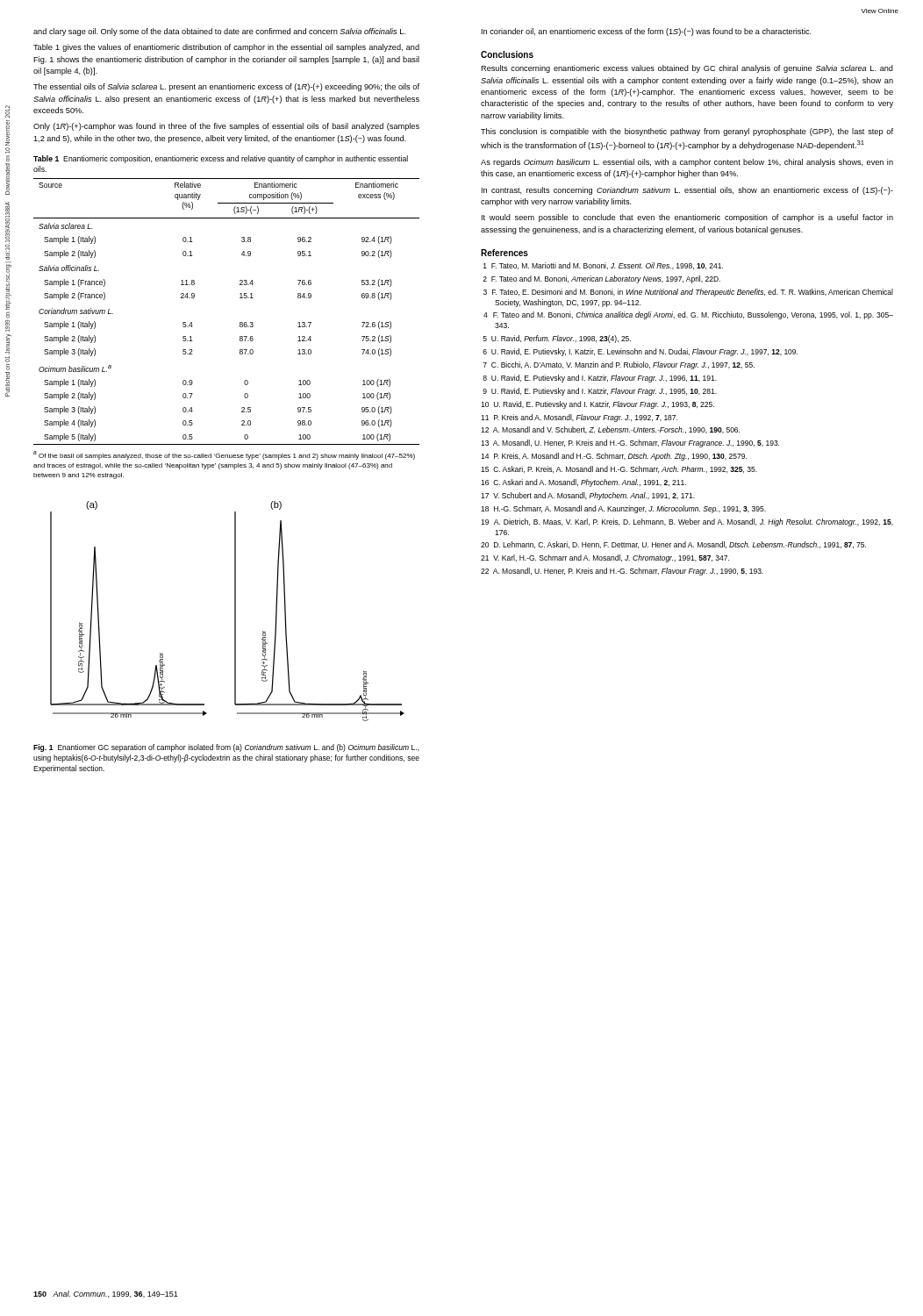923x1316 pixels.
Task: Navigate to the passage starting "a Of the basil"
Action: pyautogui.click(x=224, y=464)
